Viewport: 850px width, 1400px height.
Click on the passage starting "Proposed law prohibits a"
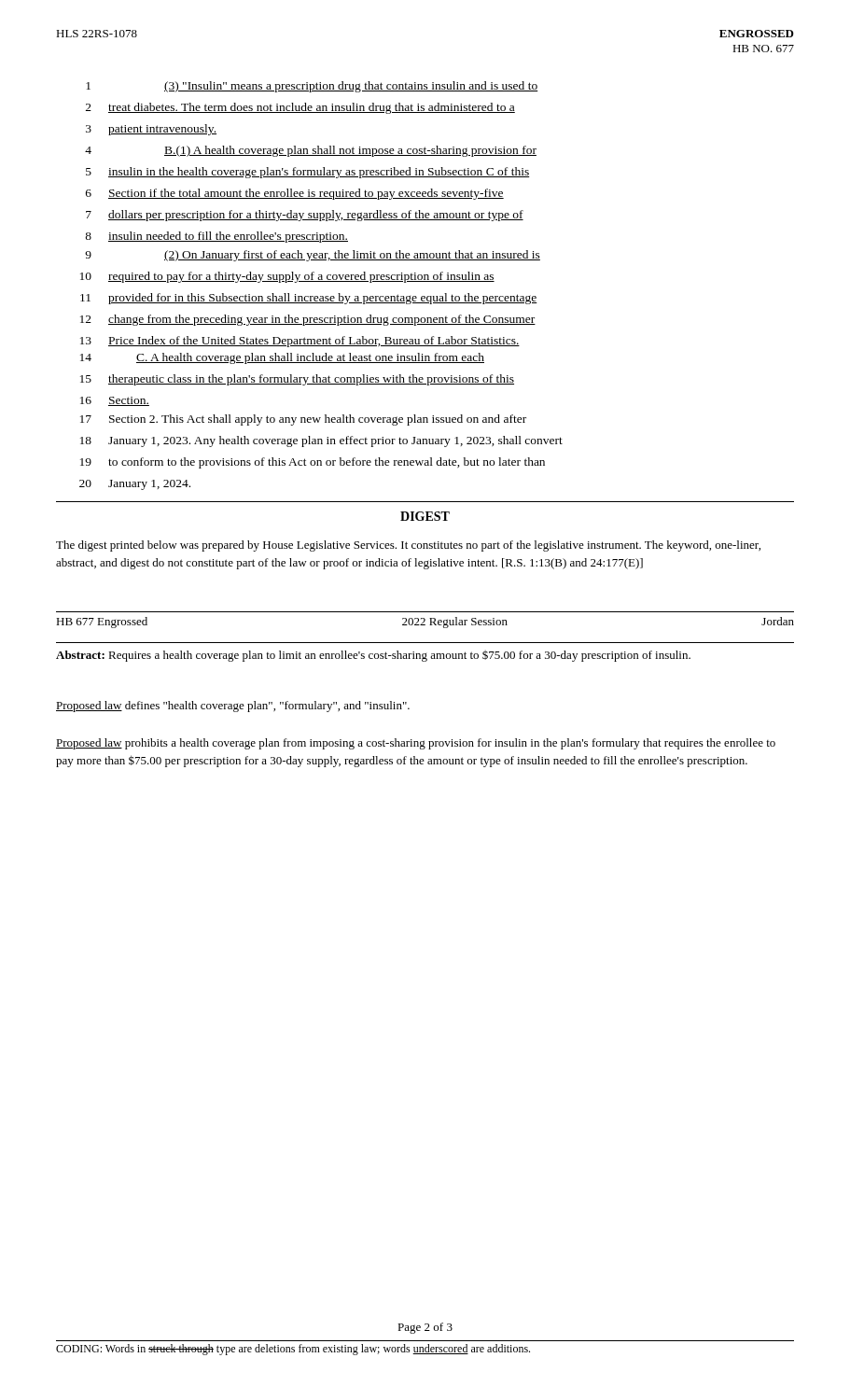tap(425, 751)
